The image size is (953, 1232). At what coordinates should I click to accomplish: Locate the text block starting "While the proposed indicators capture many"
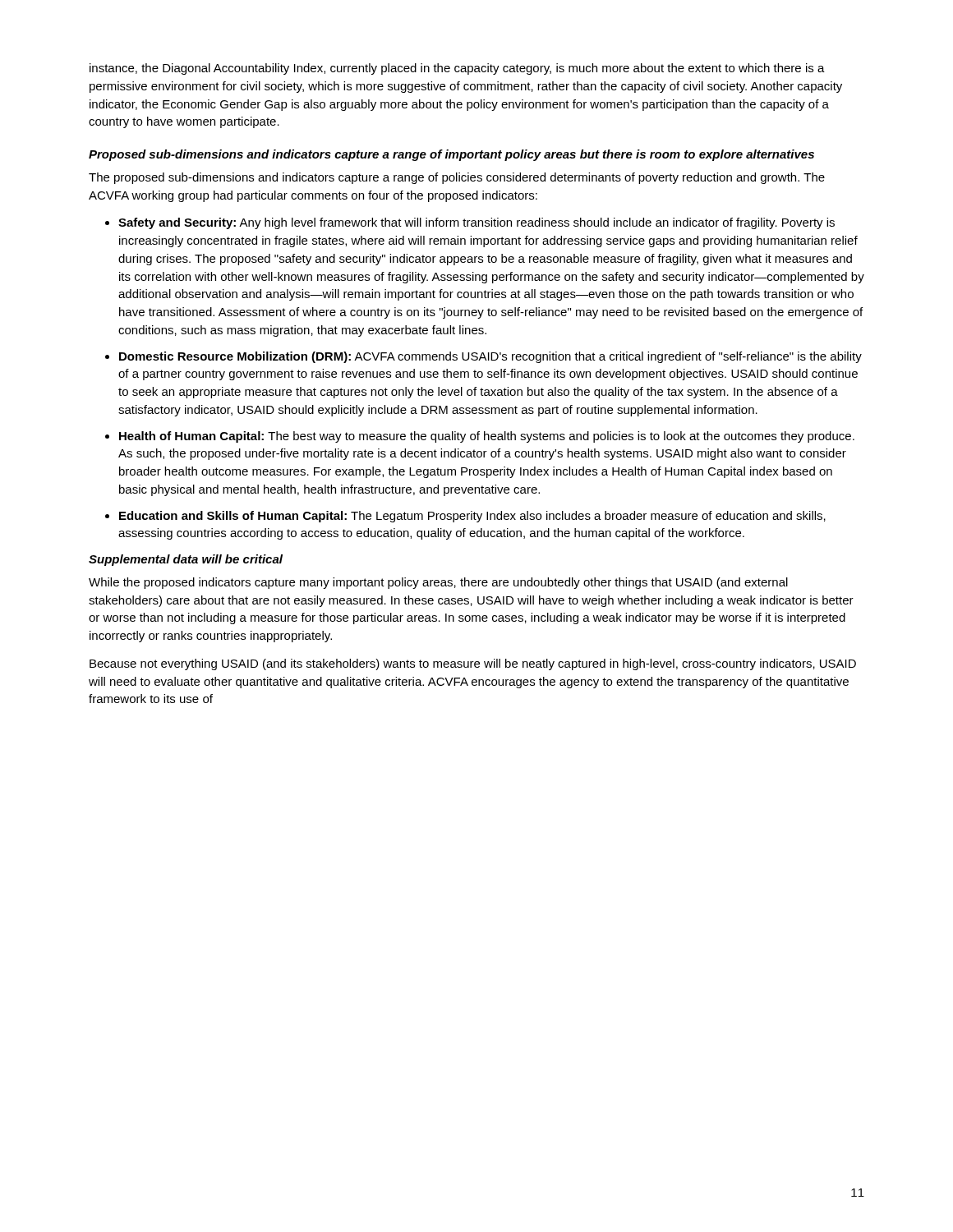[471, 608]
